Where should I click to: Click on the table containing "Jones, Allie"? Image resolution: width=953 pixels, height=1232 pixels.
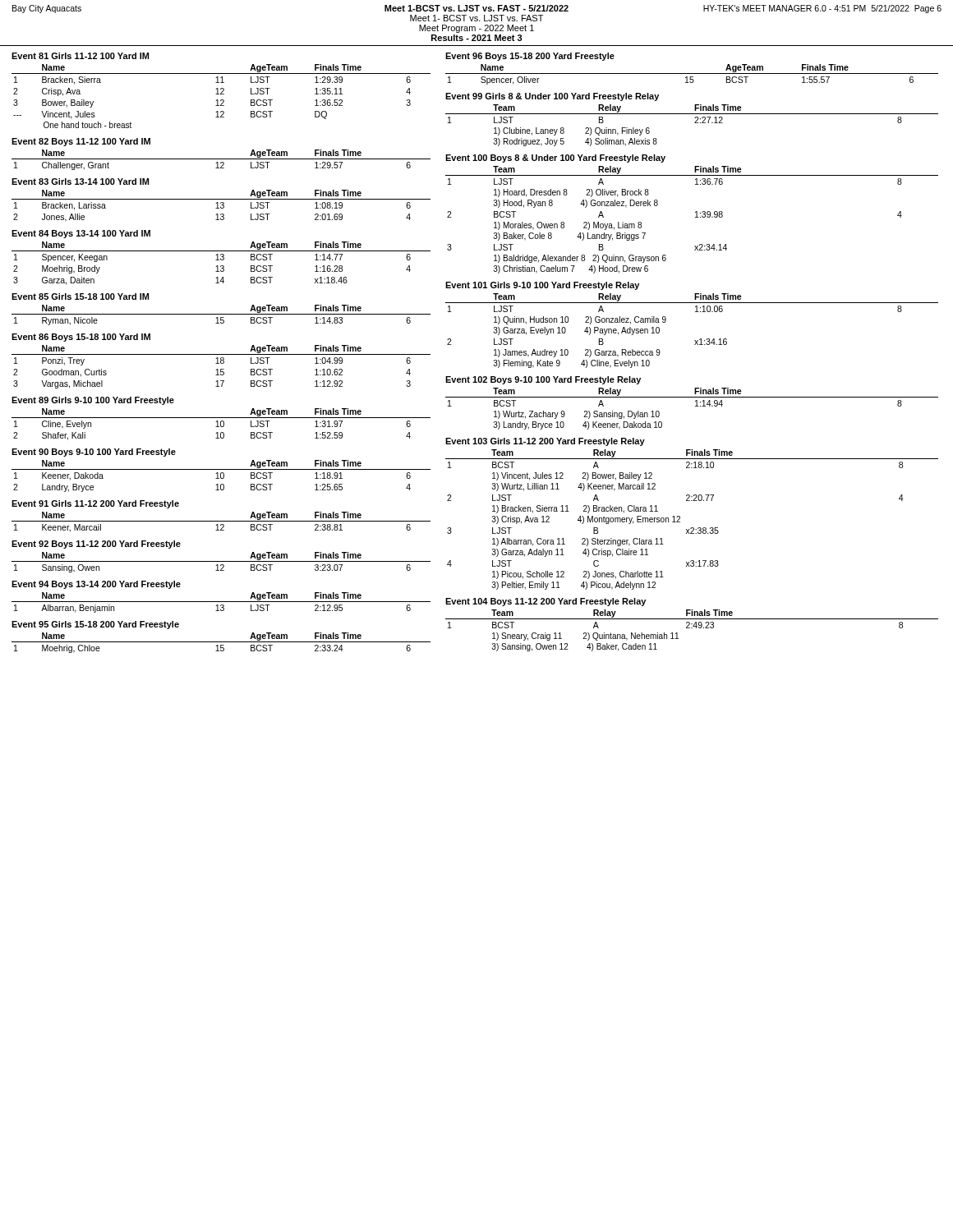click(x=221, y=205)
